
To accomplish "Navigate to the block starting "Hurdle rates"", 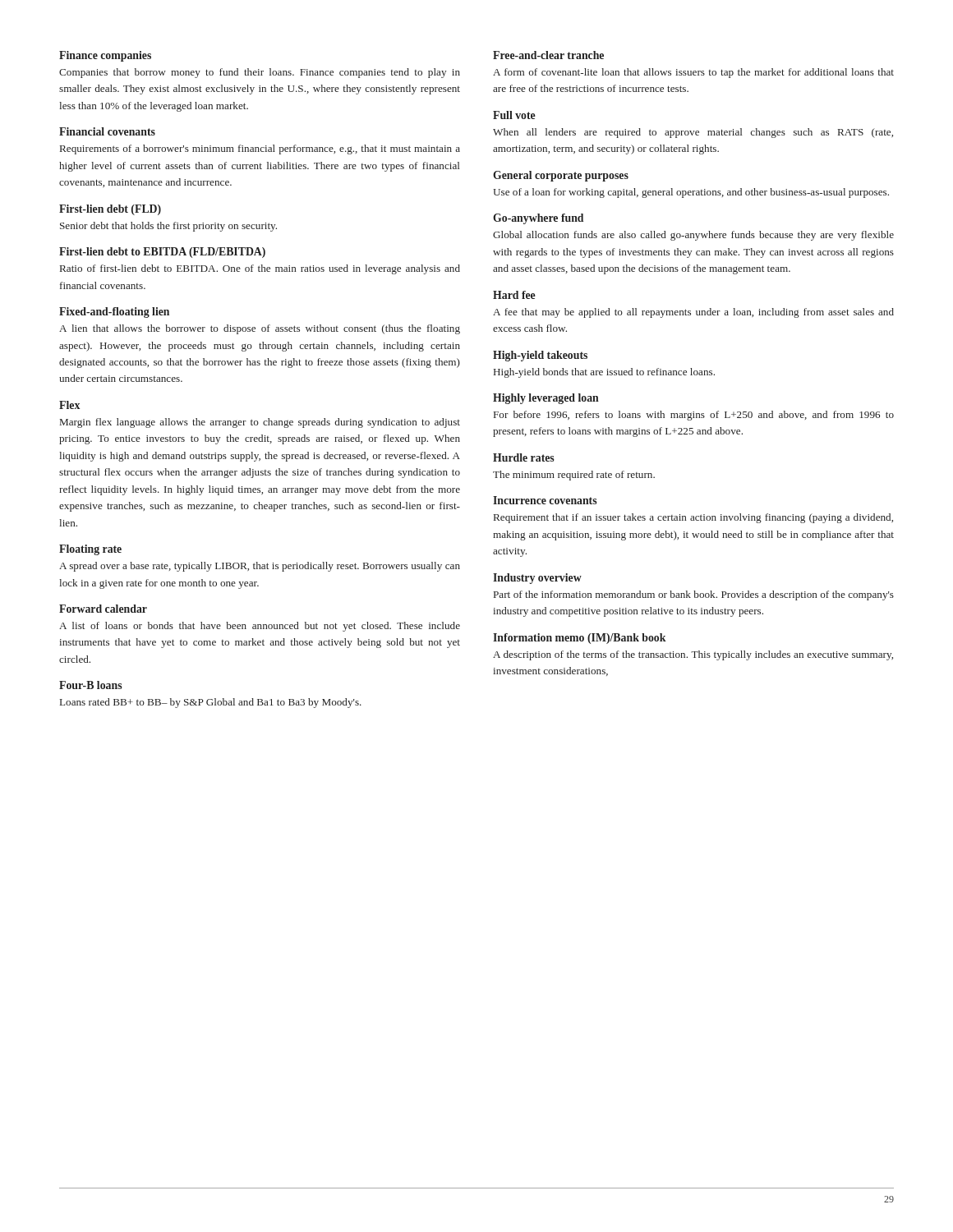I will pos(524,458).
